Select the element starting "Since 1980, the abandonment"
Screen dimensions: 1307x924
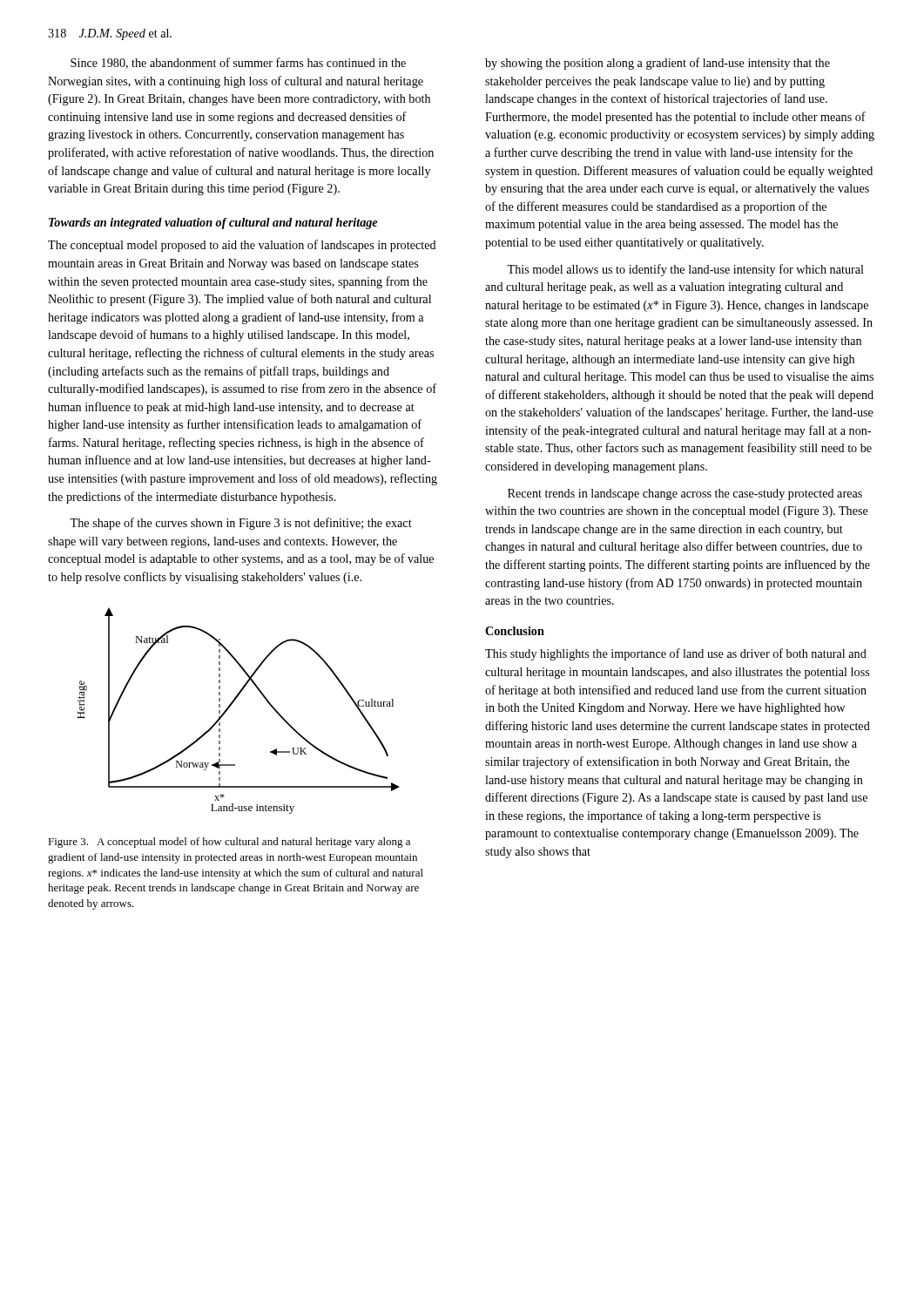[x=243, y=126]
